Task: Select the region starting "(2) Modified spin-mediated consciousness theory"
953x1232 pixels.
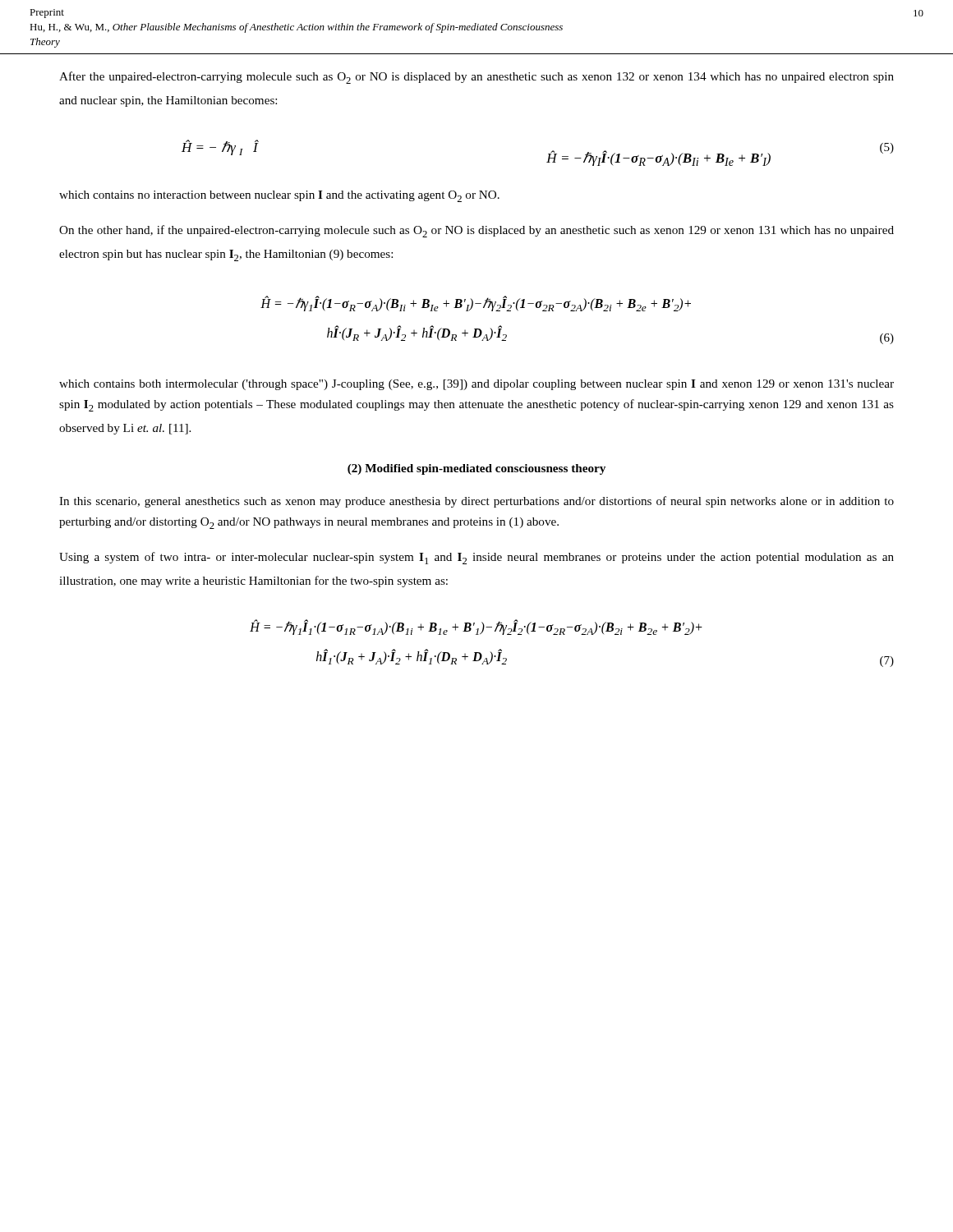Action: point(476,467)
